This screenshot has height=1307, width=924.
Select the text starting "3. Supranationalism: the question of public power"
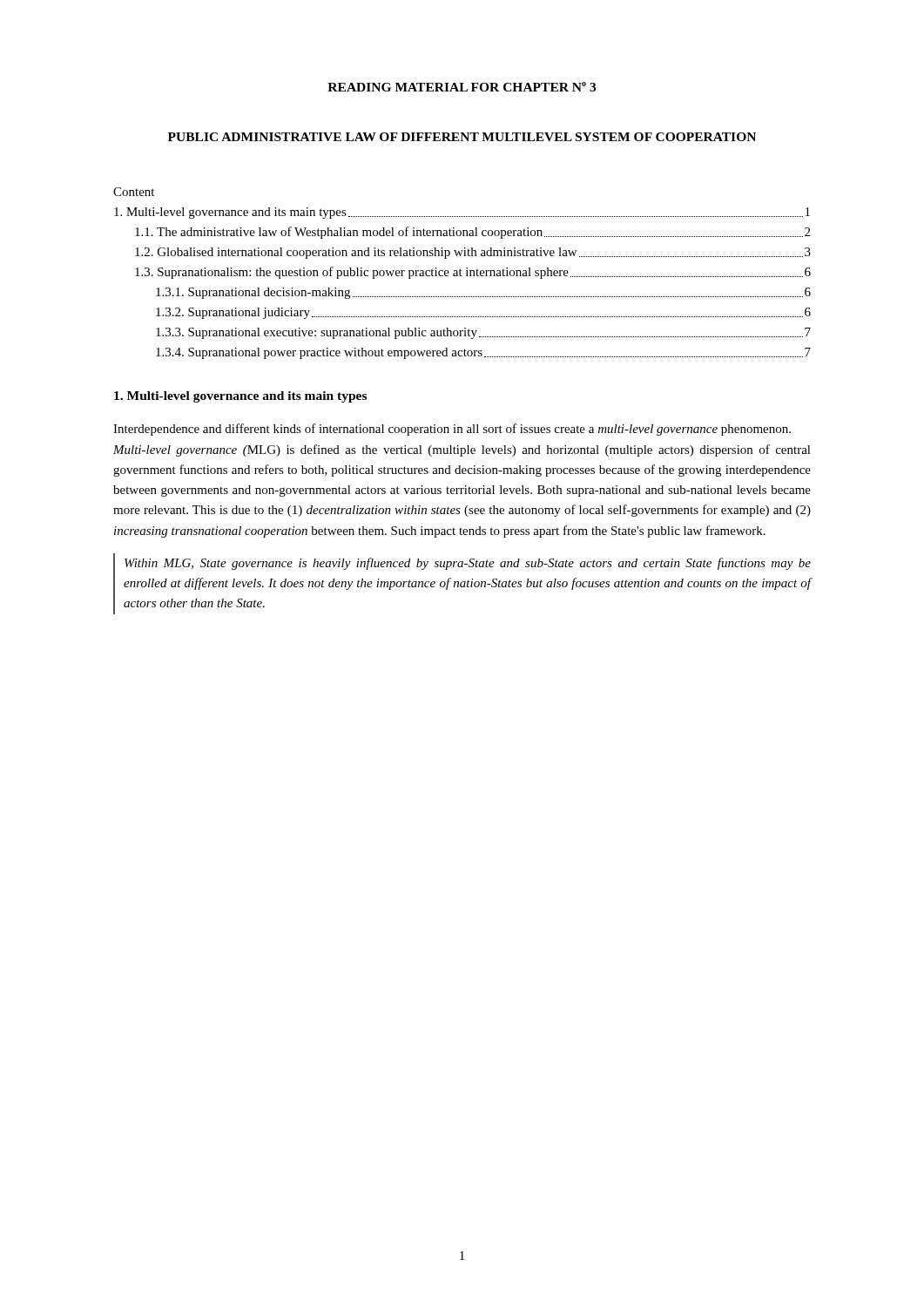pyautogui.click(x=472, y=273)
